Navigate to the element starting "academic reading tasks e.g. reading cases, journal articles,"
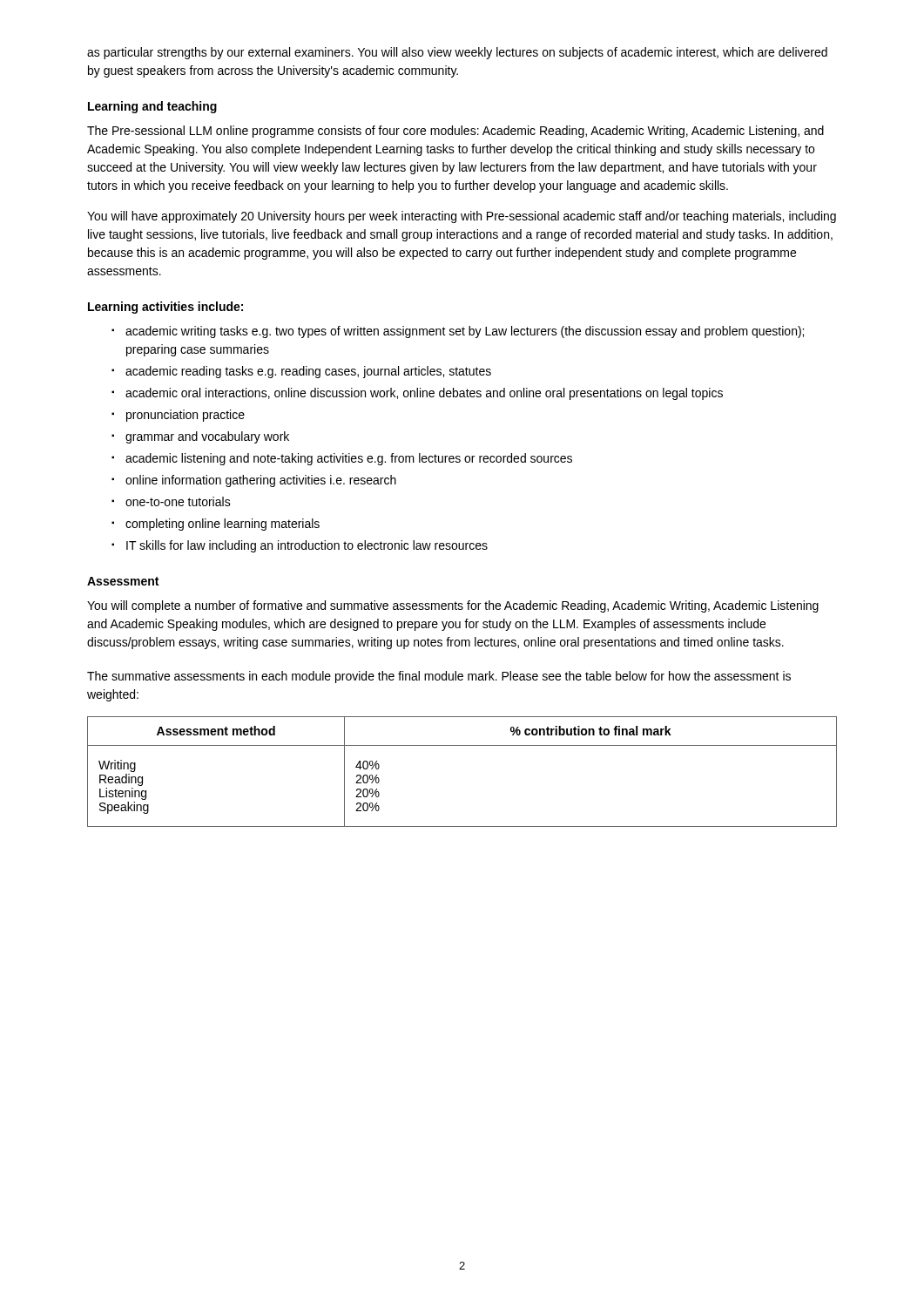Screen dimensions: 1307x924 tap(308, 371)
